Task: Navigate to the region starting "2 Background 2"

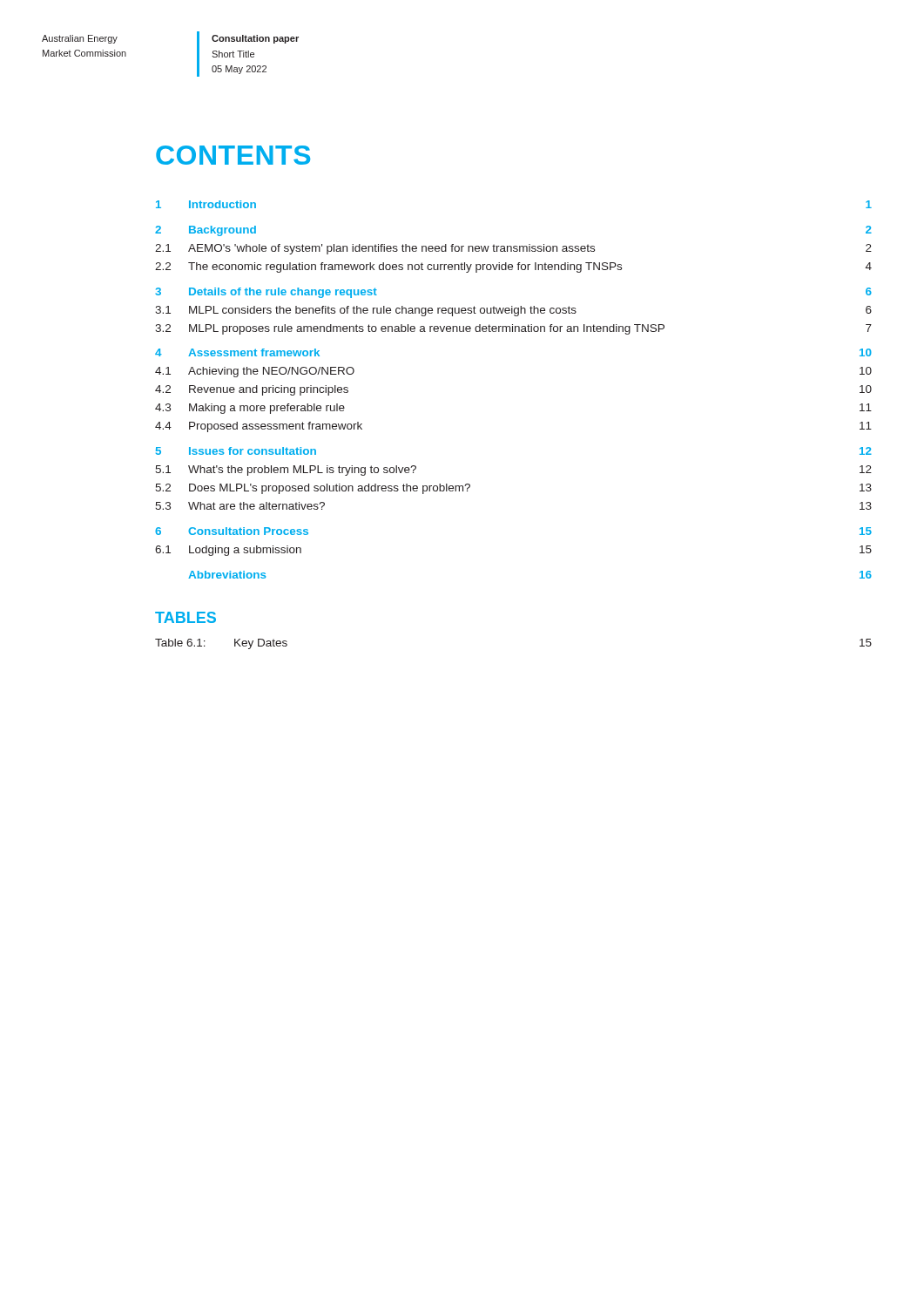Action: click(221, 231)
